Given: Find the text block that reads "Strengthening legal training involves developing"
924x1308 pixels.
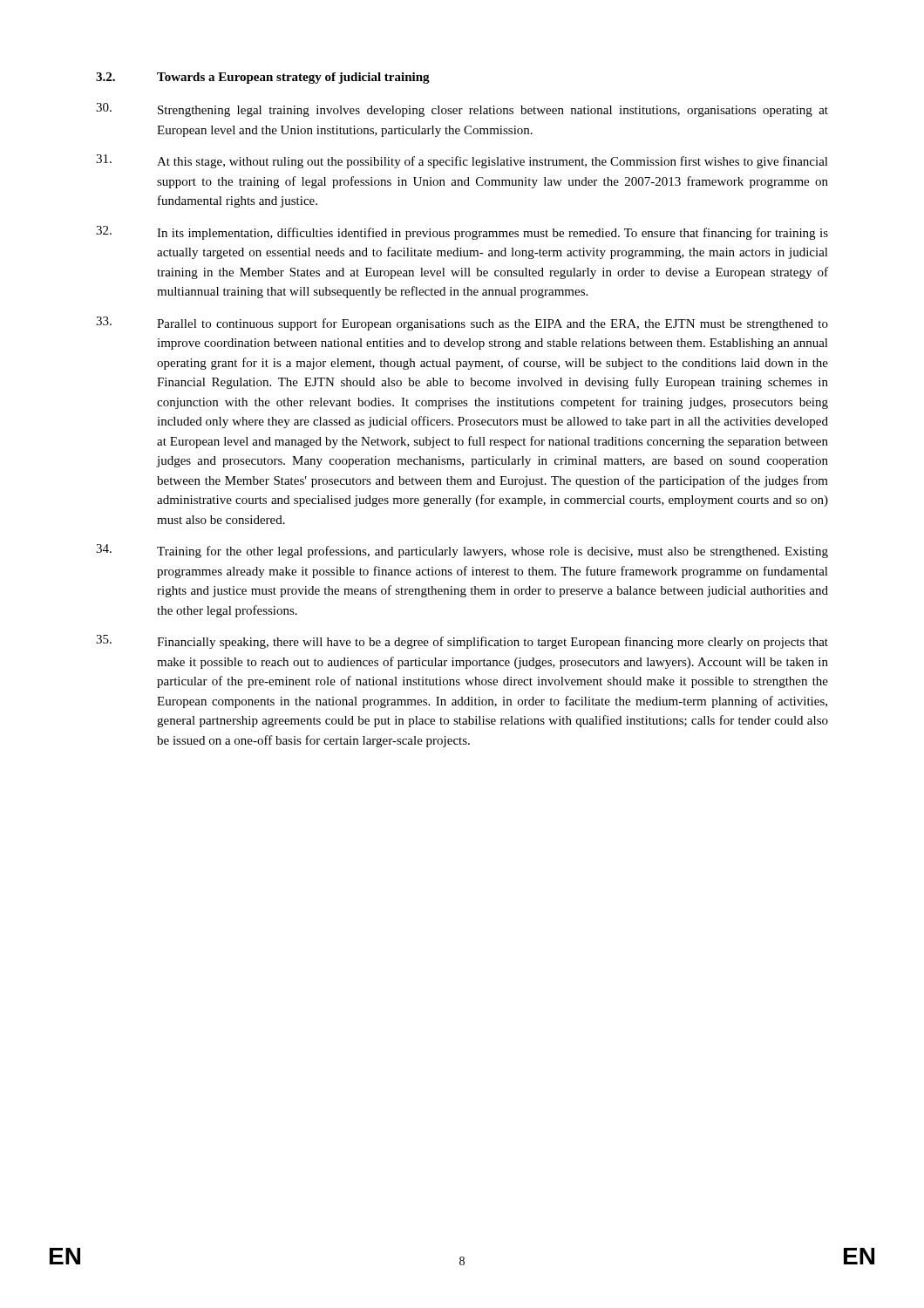Looking at the screenshot, I should (x=462, y=120).
